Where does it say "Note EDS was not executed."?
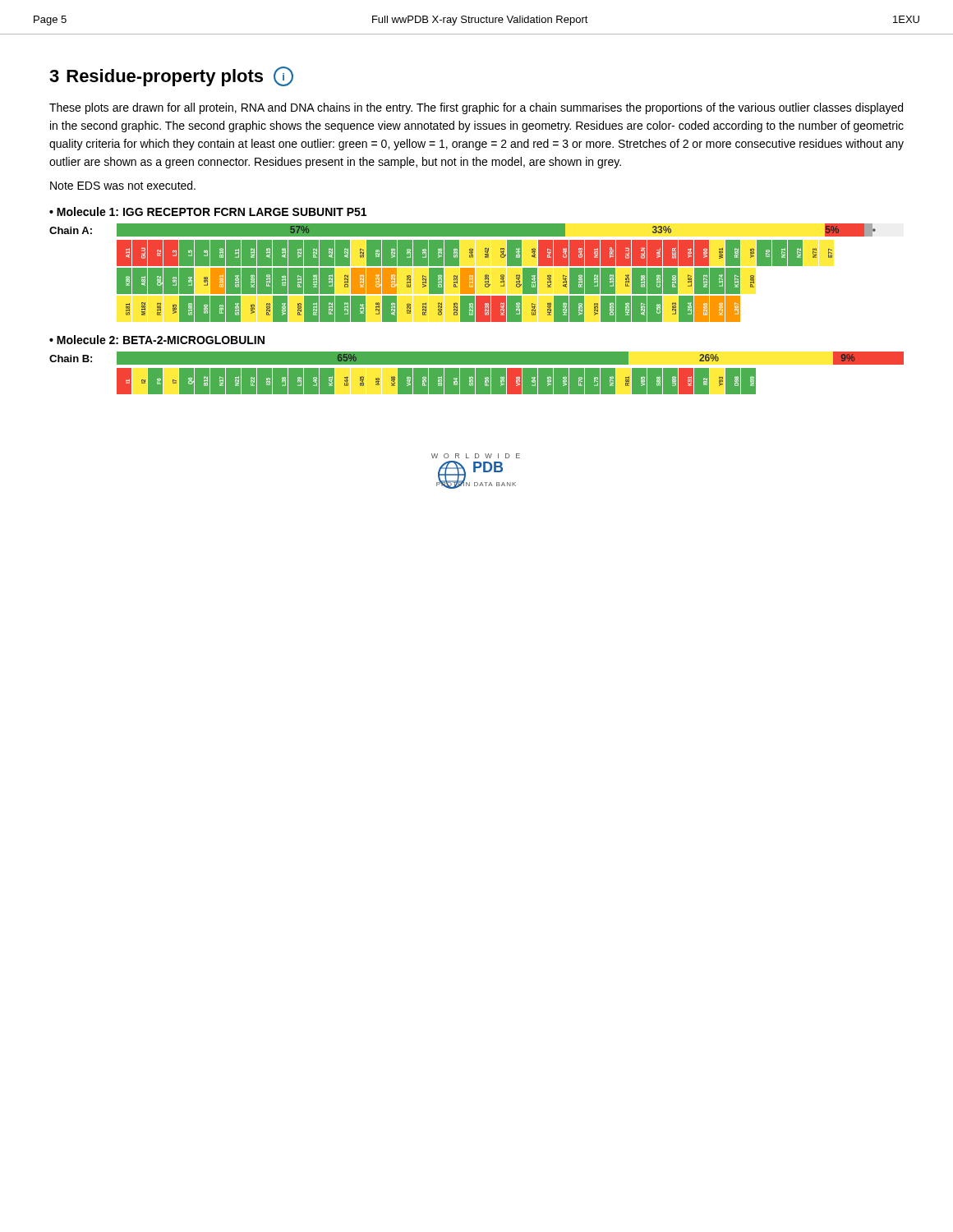The image size is (953, 1232). point(123,186)
